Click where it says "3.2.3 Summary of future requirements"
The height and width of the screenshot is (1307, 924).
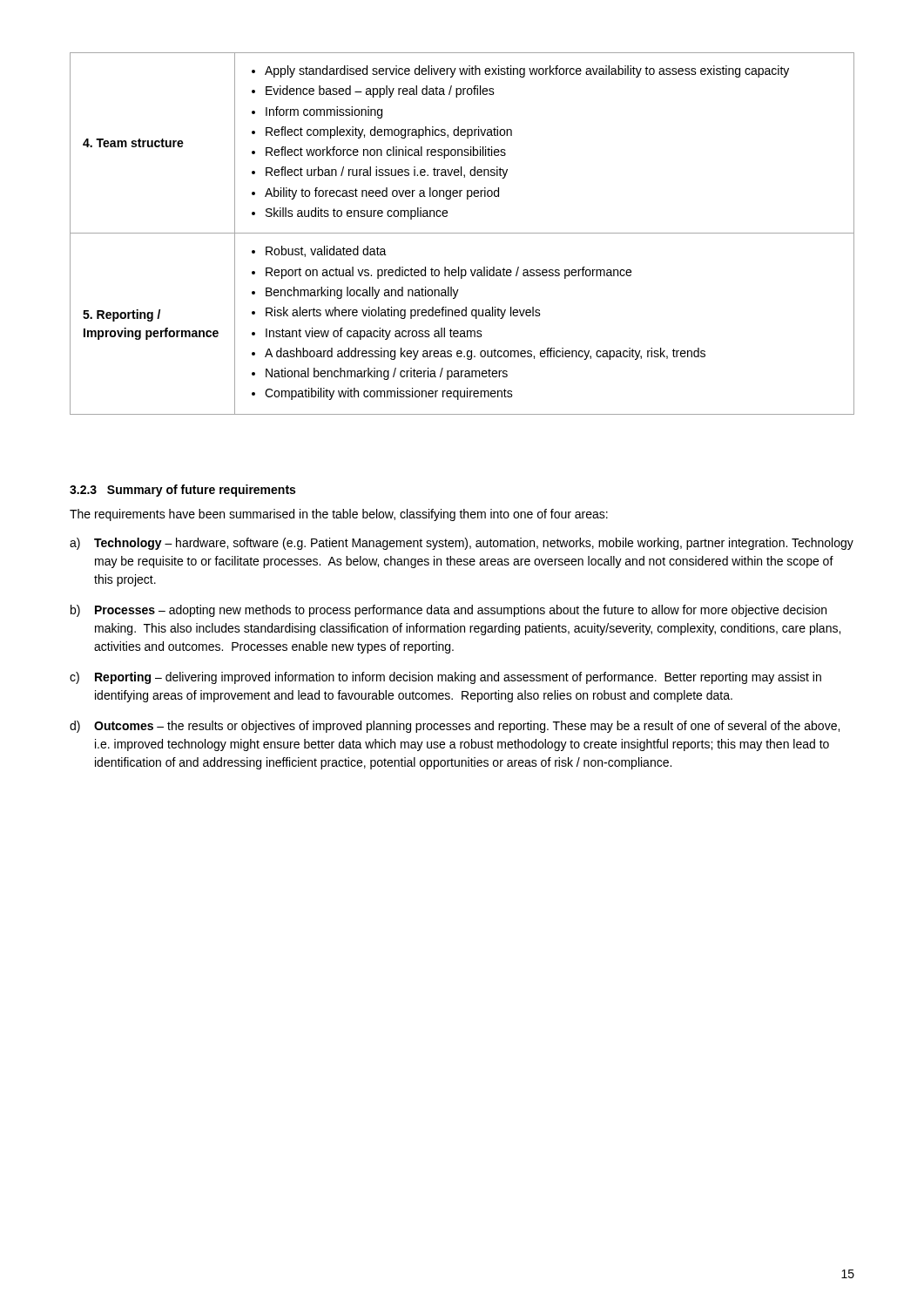coord(183,489)
